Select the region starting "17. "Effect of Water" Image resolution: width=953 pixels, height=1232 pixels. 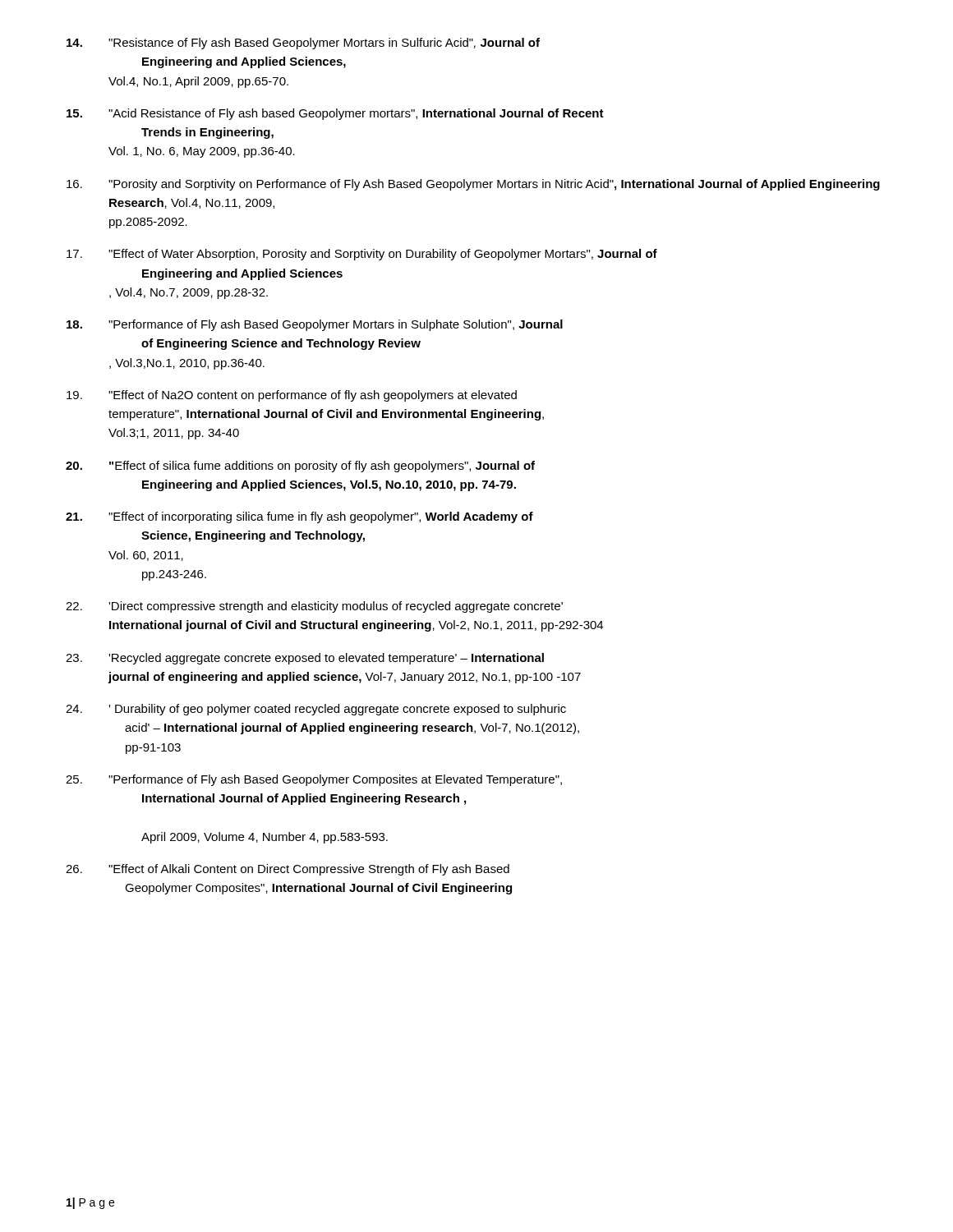[362, 255]
